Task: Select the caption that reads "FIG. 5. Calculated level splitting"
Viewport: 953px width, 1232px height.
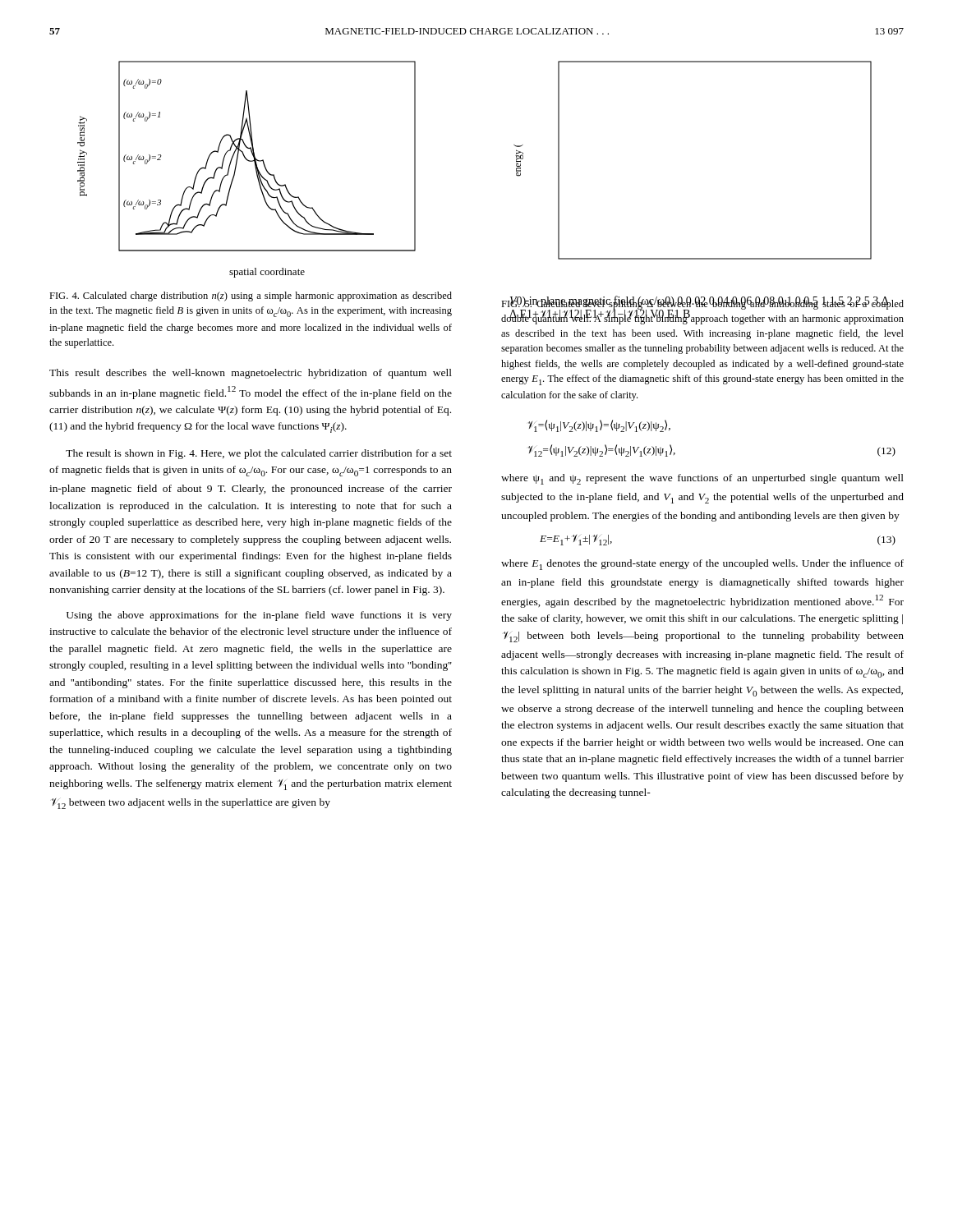Action: click(x=702, y=350)
